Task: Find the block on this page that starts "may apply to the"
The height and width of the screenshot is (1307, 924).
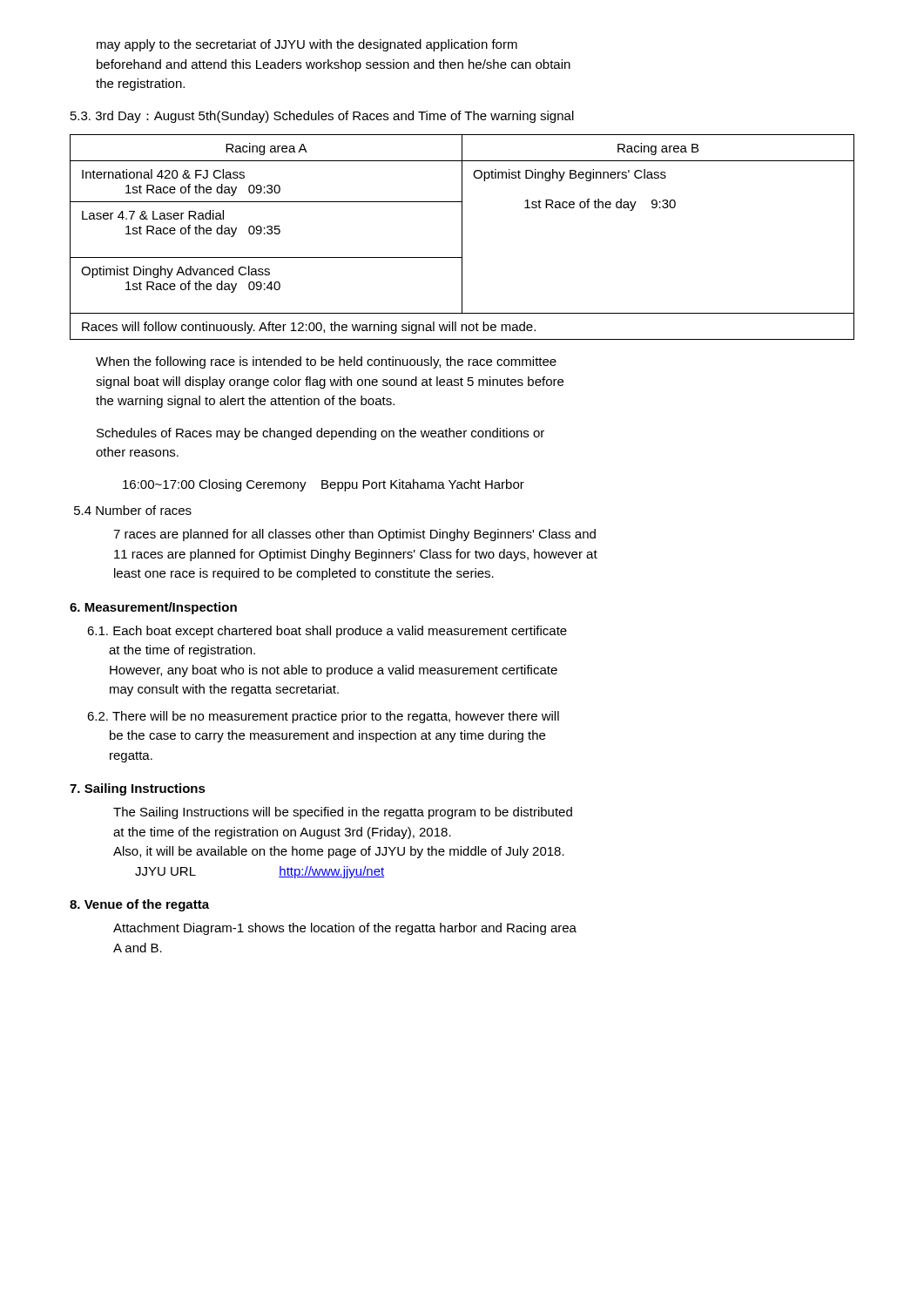Action: coord(333,64)
